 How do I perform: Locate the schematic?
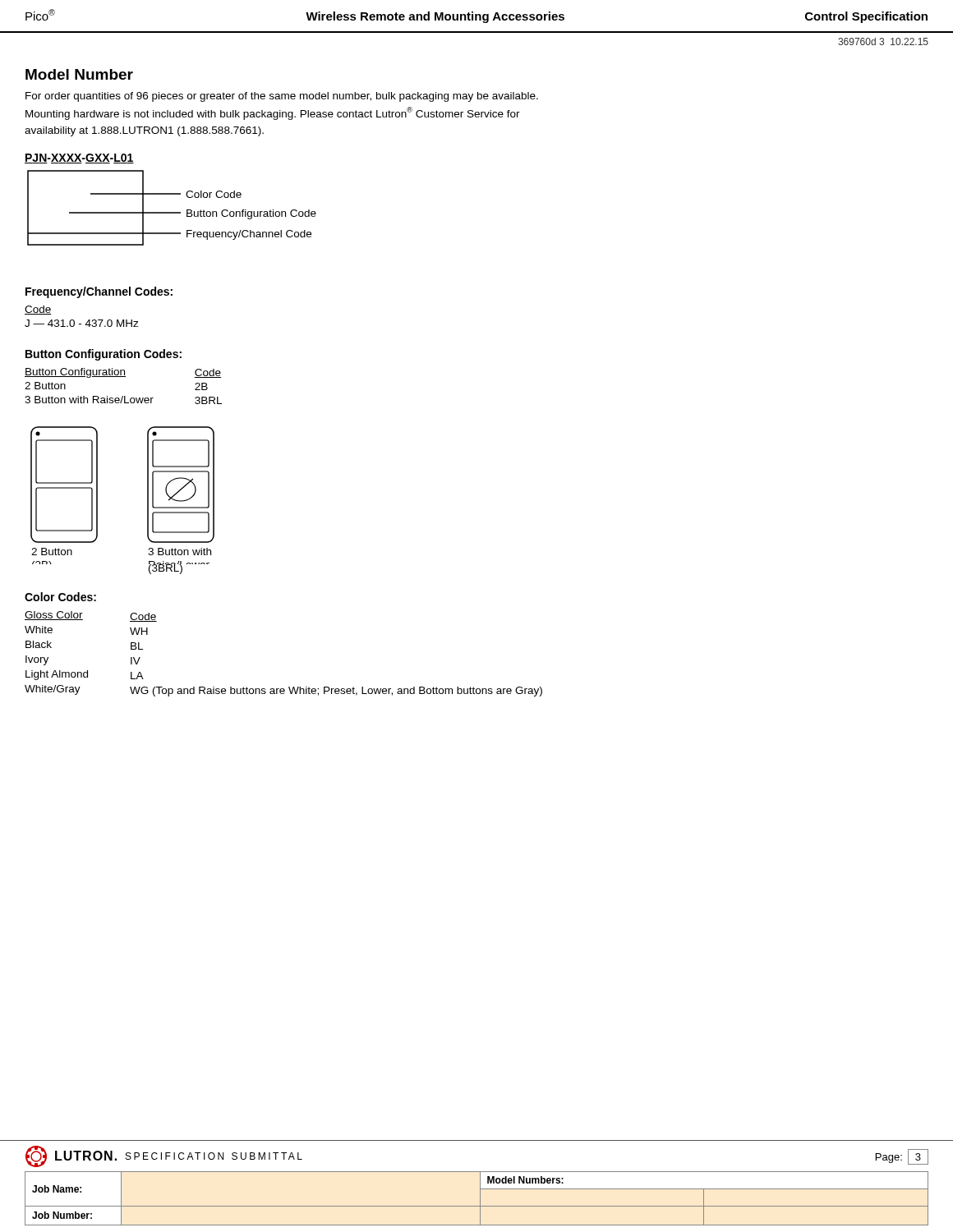[x=476, y=214]
